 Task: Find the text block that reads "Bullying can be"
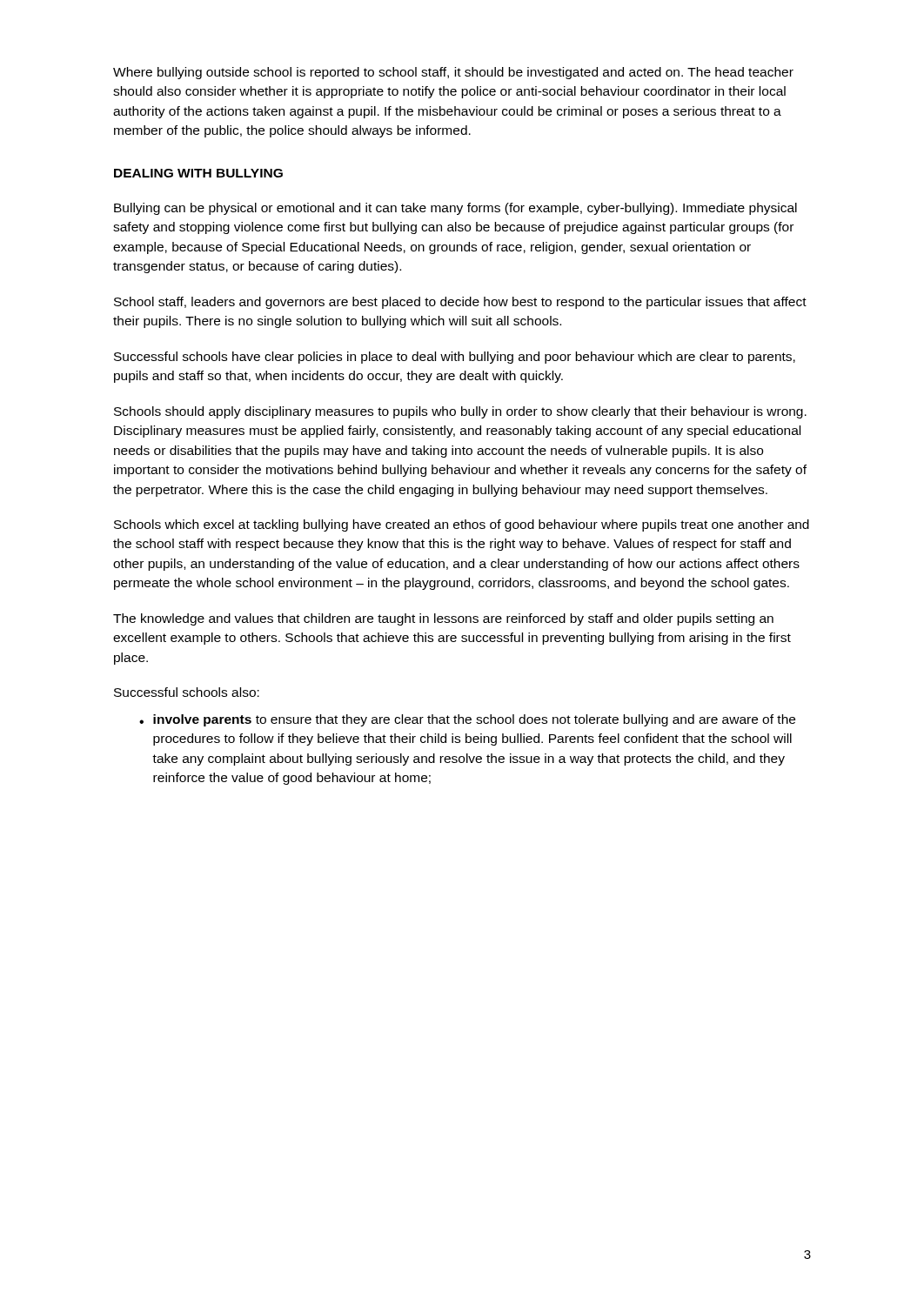(455, 237)
